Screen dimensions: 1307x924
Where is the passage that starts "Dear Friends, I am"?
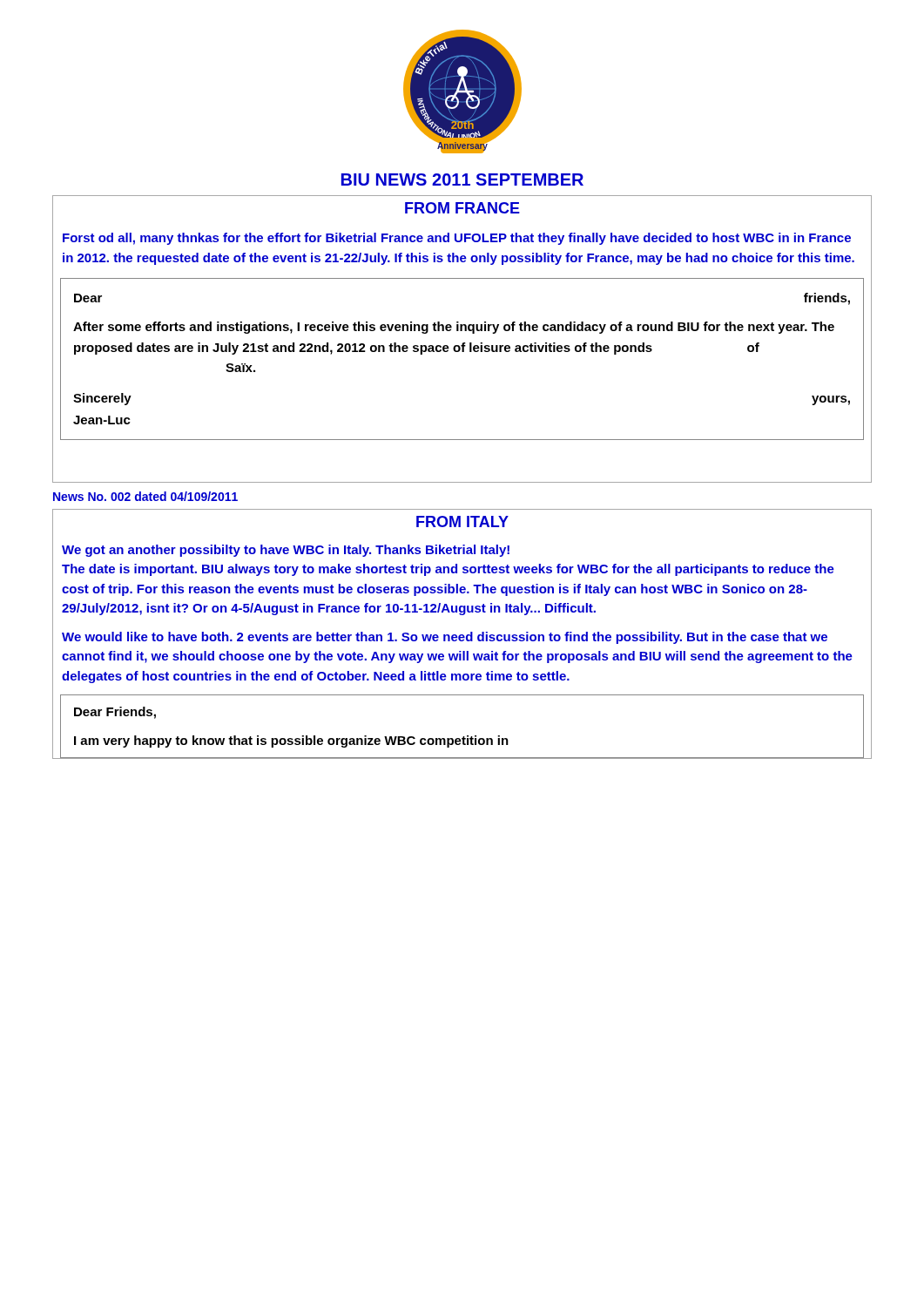[x=462, y=726]
